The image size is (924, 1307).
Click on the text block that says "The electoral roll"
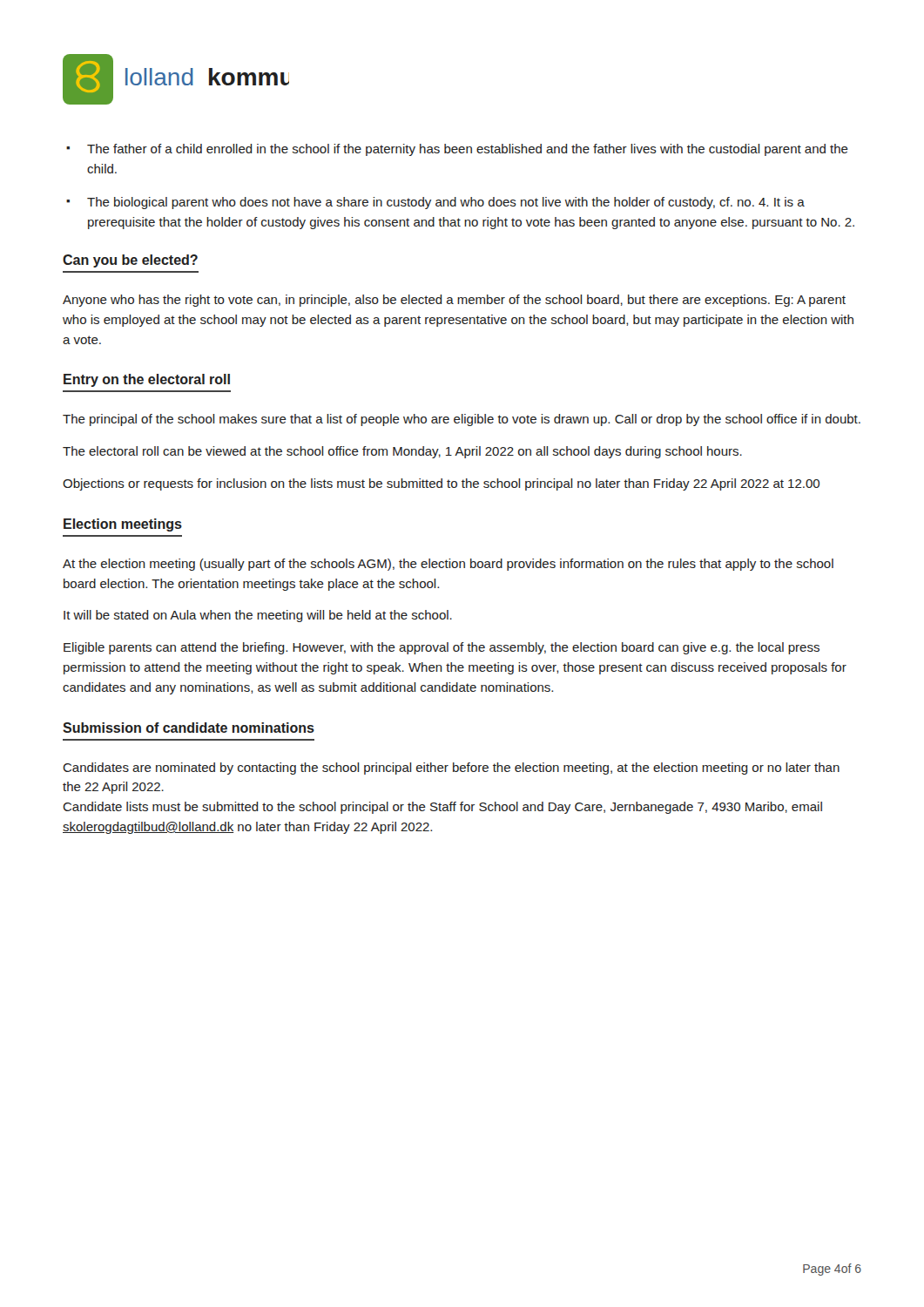click(x=403, y=451)
